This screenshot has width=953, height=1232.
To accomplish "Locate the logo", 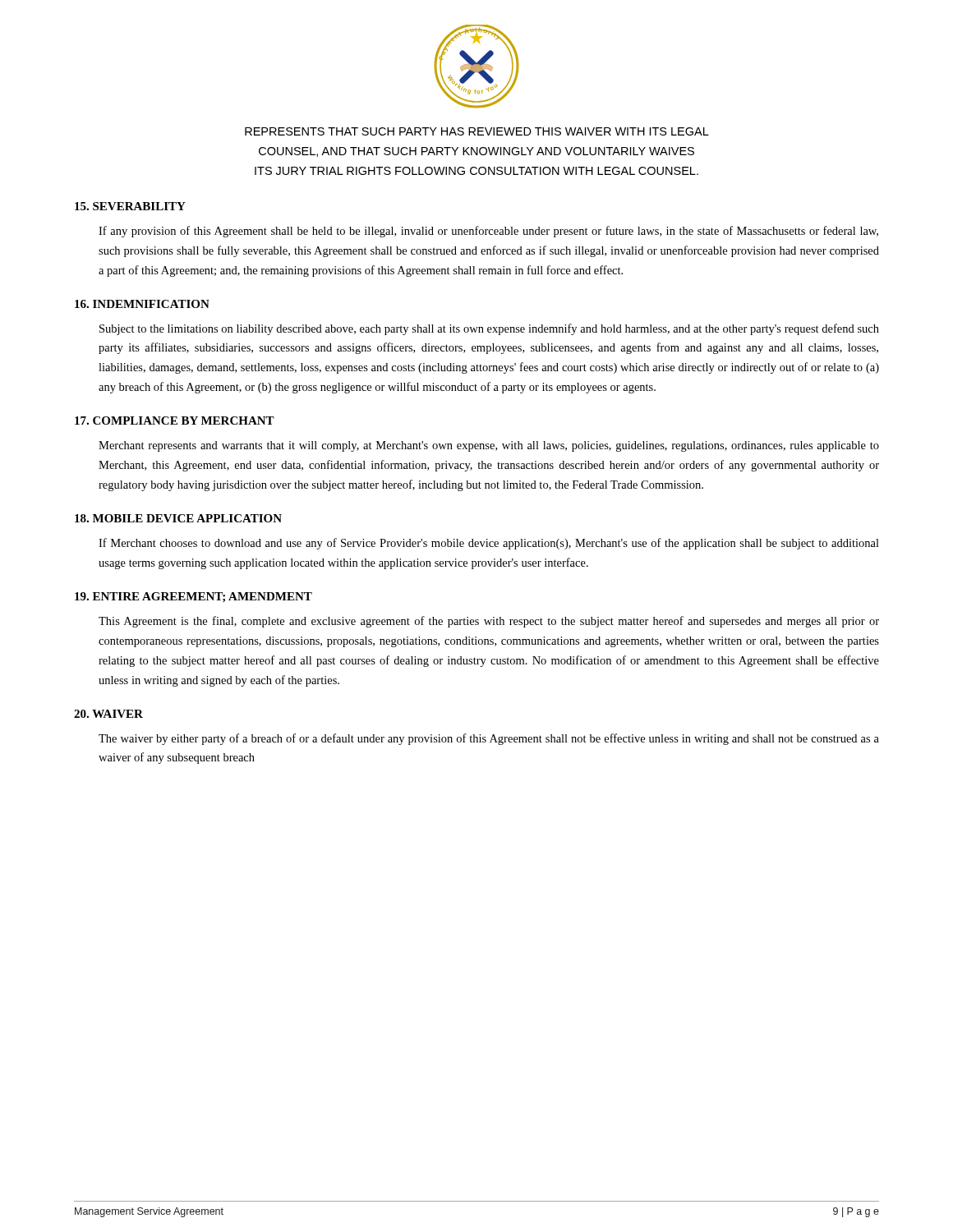I will pyautogui.click(x=476, y=69).
